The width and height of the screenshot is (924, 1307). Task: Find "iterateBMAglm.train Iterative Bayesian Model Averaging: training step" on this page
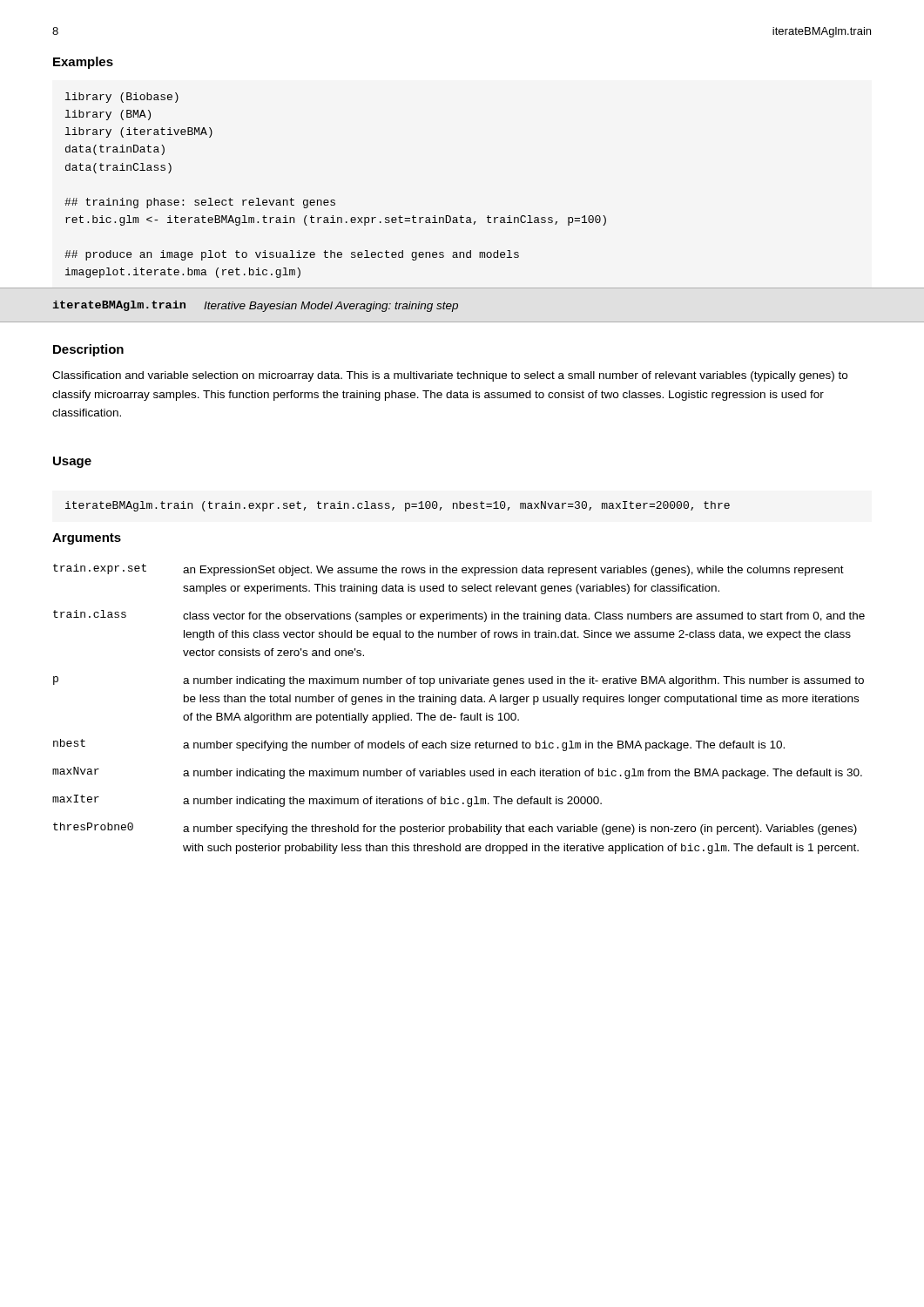pos(255,305)
